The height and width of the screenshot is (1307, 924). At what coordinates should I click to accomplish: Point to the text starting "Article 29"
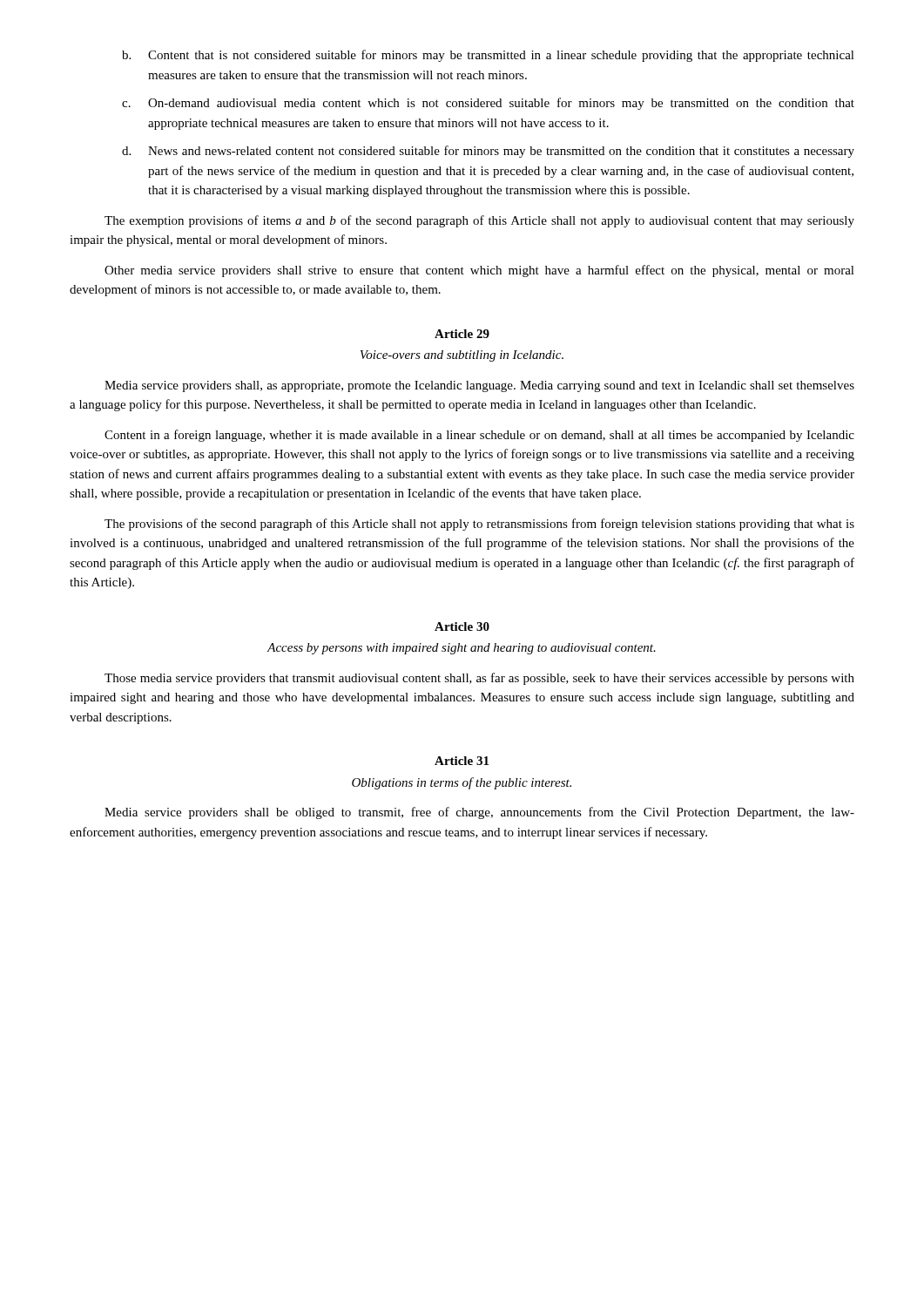pyautogui.click(x=462, y=333)
